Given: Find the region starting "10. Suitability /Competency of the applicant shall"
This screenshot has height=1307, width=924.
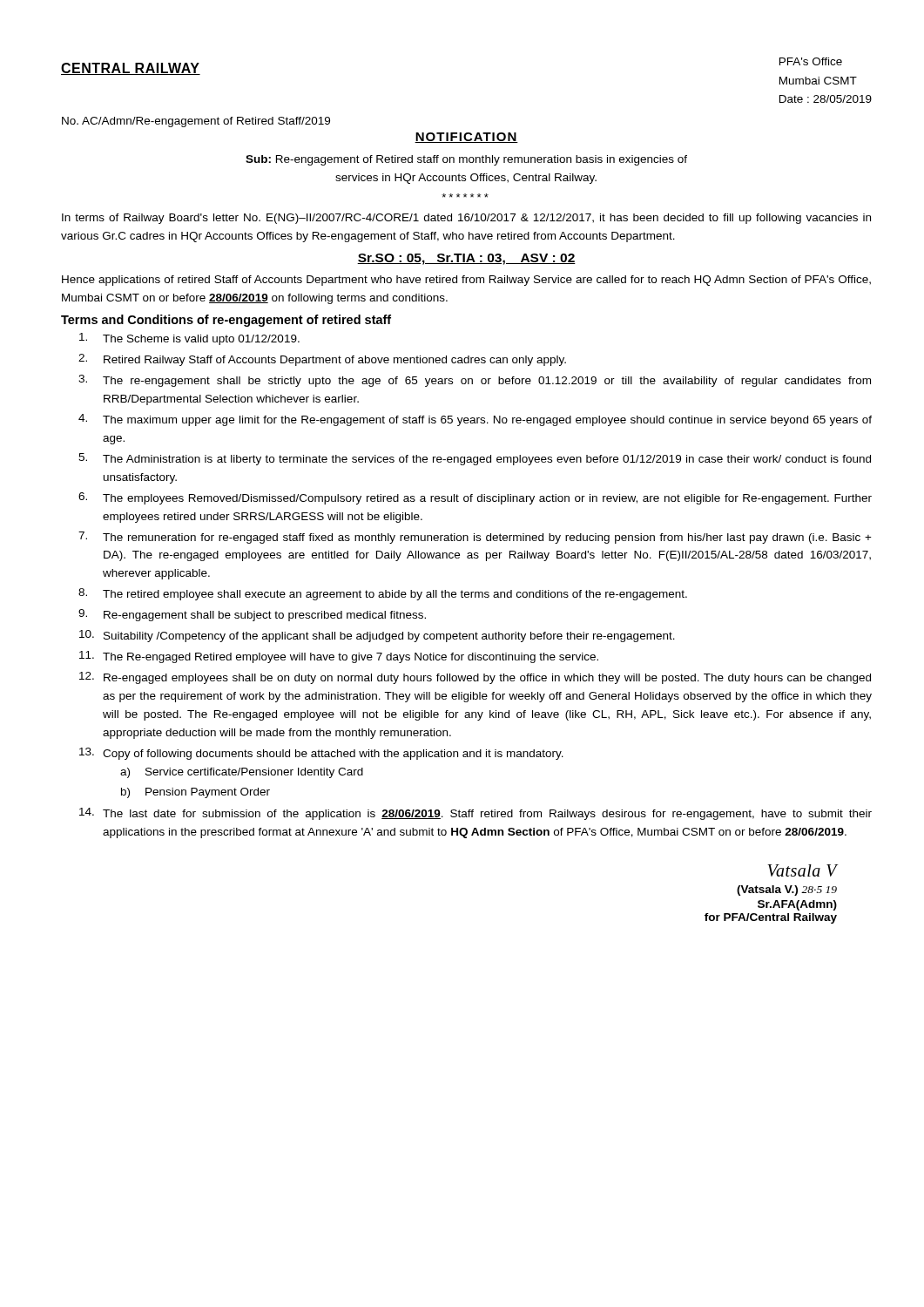Looking at the screenshot, I should tap(475, 637).
